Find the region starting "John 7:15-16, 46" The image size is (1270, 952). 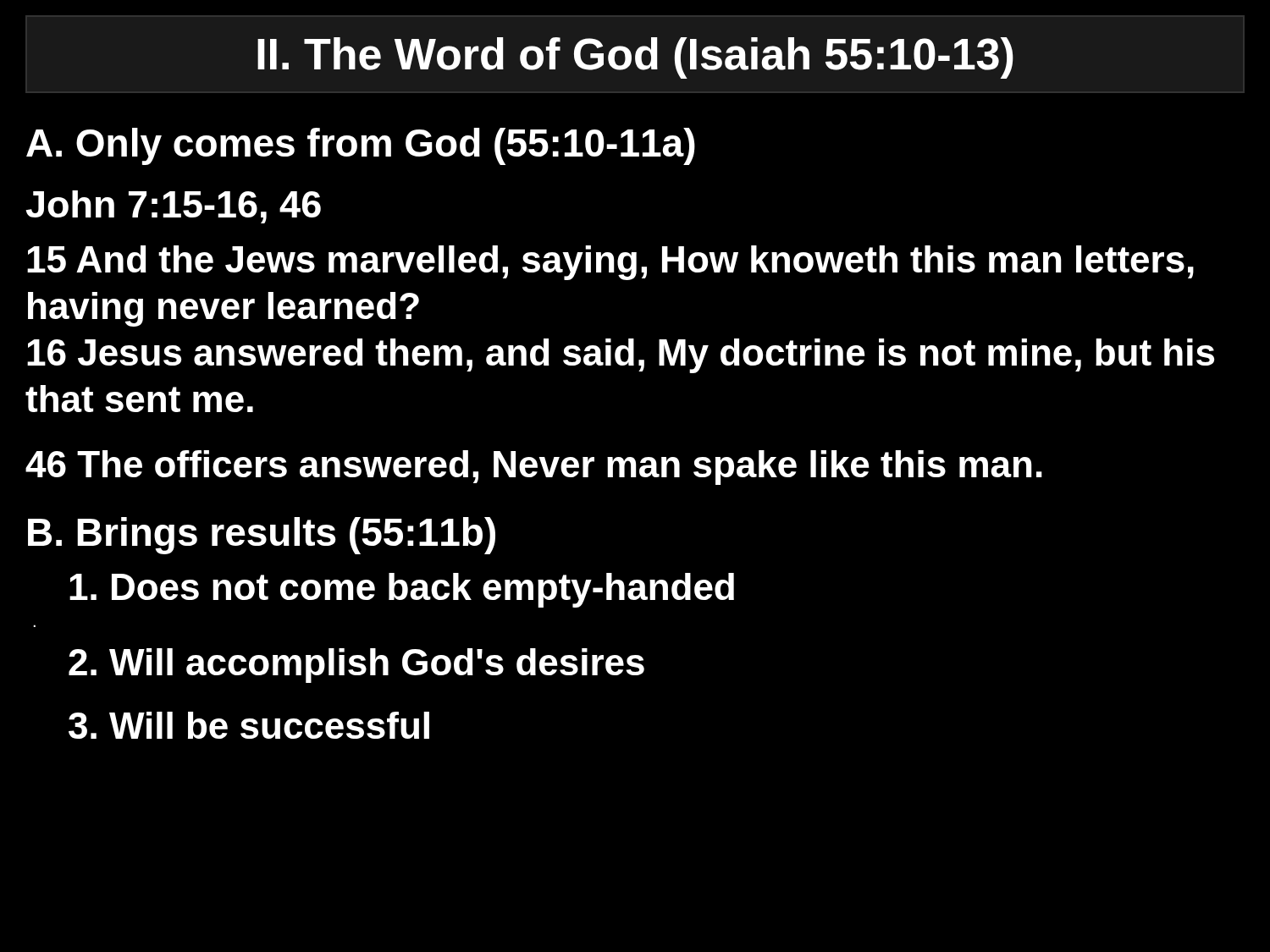[x=174, y=205]
